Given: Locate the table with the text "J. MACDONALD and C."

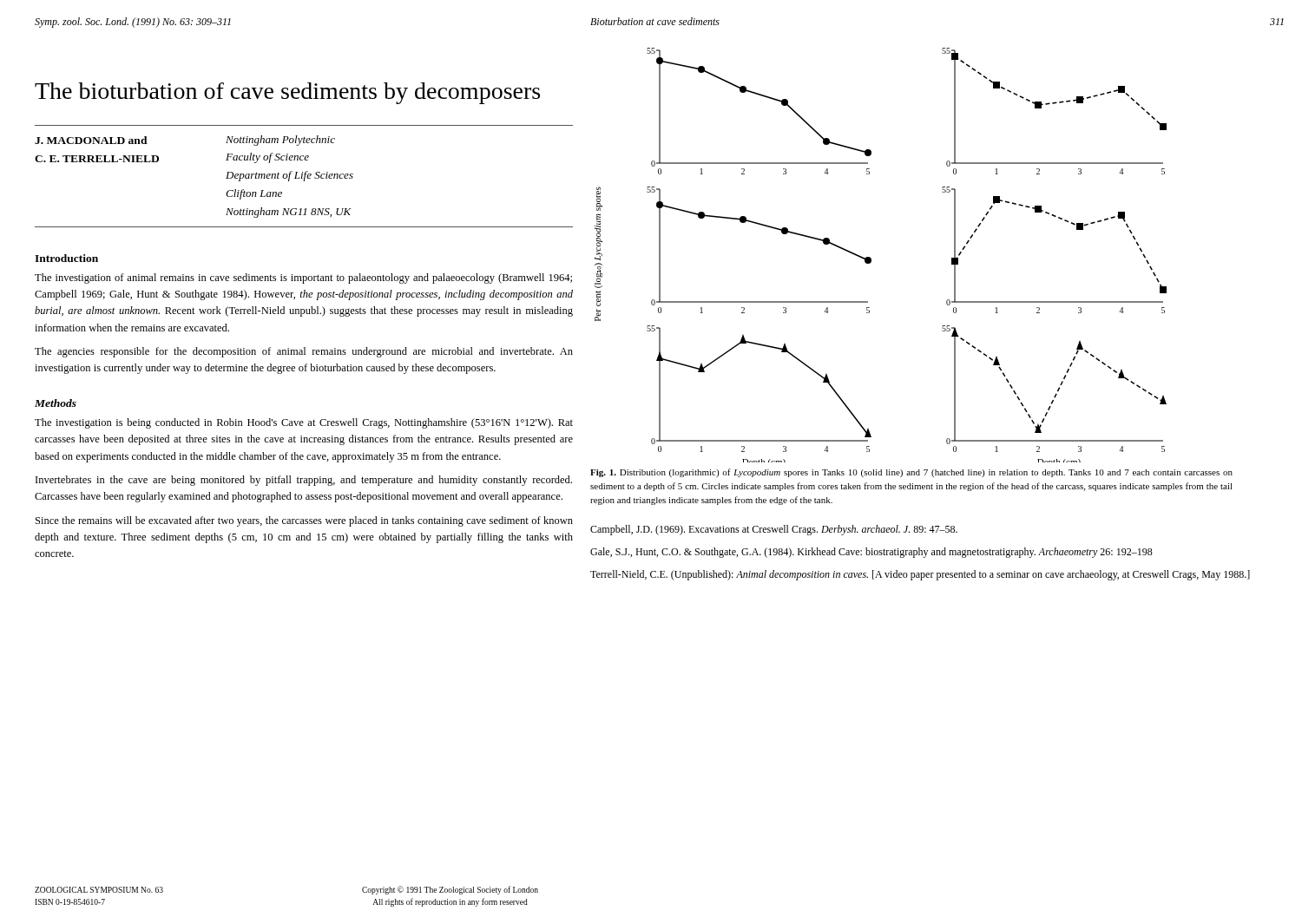Looking at the screenshot, I should [x=304, y=176].
